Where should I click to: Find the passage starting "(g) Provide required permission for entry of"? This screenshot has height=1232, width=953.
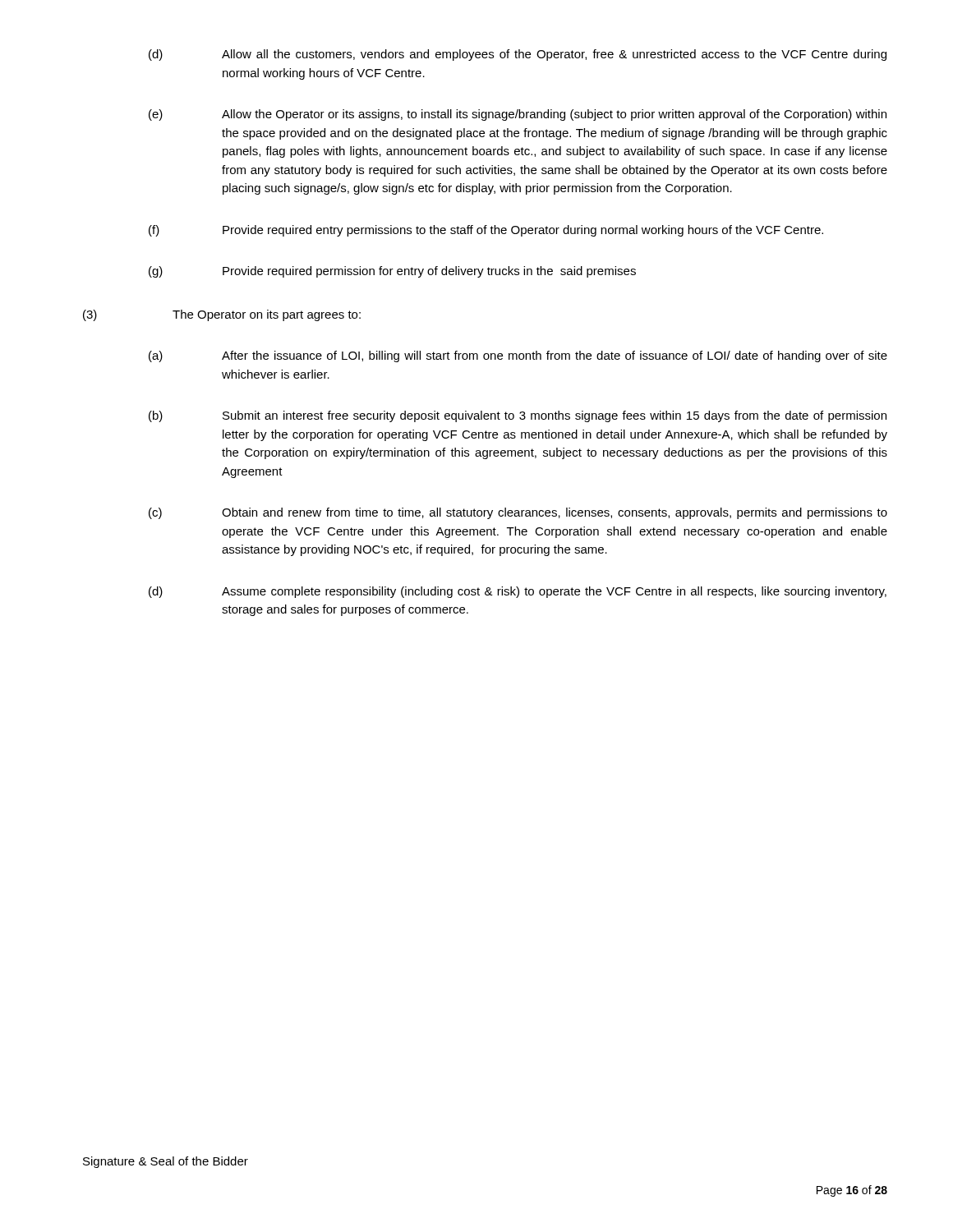518,271
